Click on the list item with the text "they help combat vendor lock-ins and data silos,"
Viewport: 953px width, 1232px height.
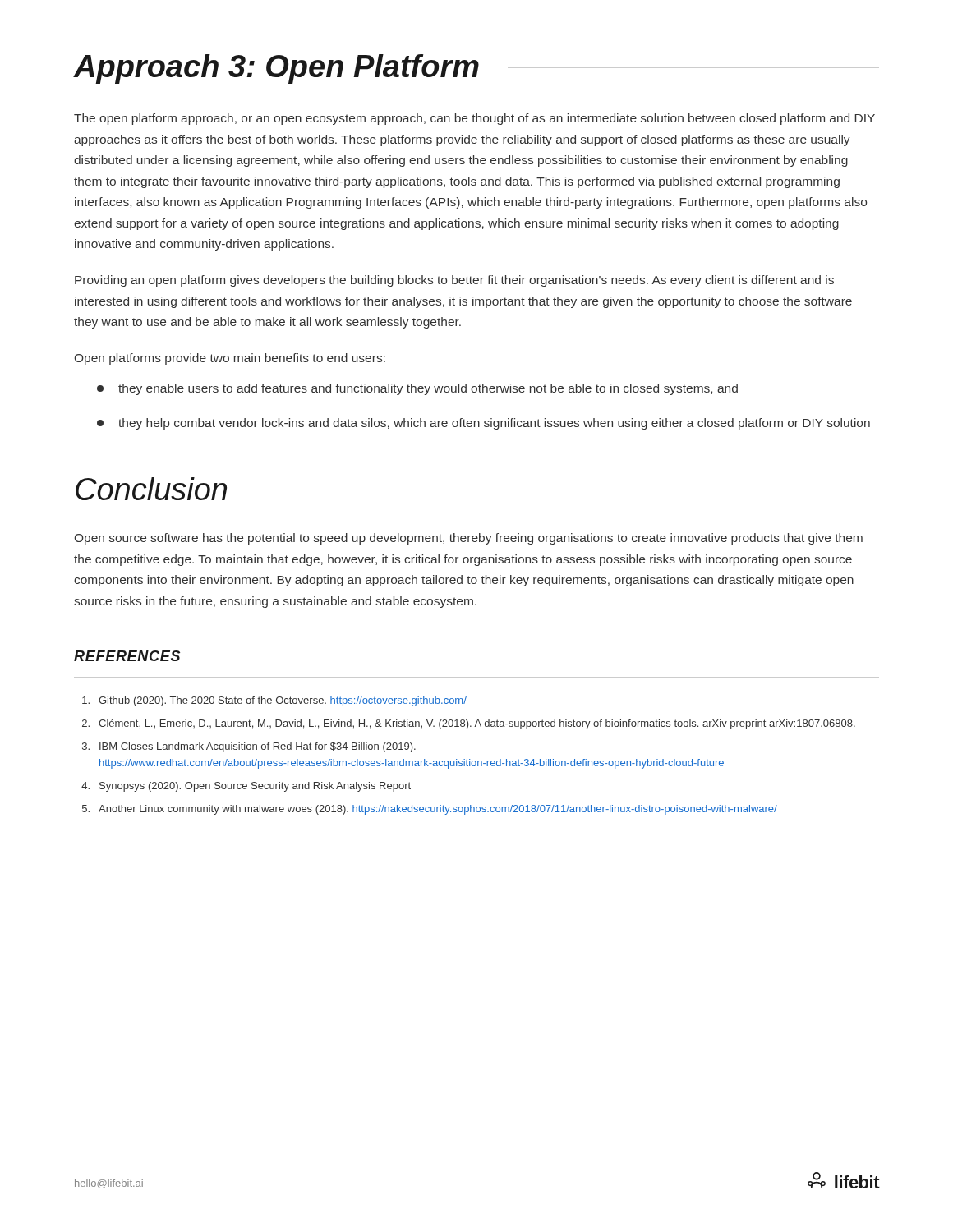[484, 423]
